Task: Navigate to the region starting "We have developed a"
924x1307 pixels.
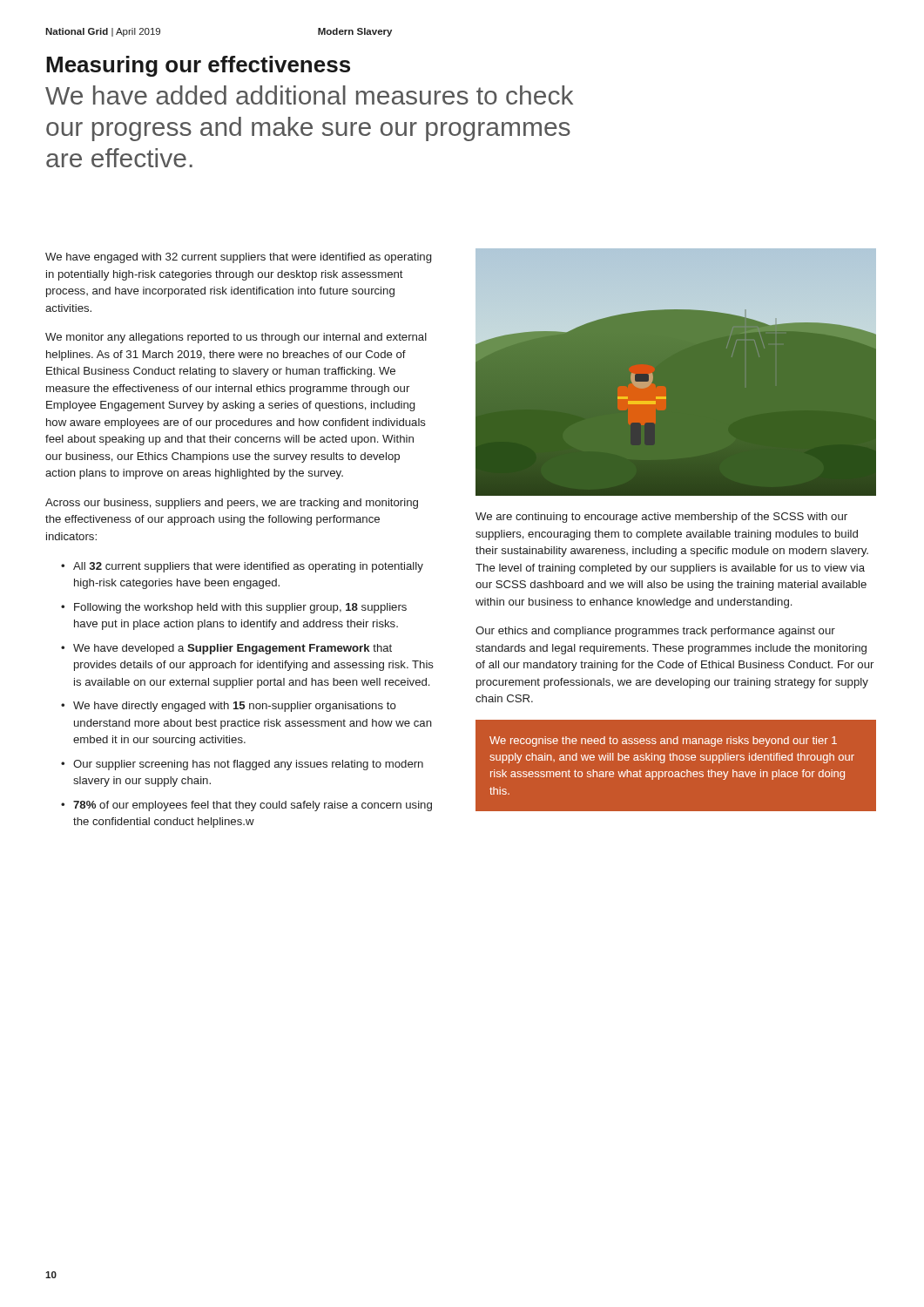Action: click(253, 665)
